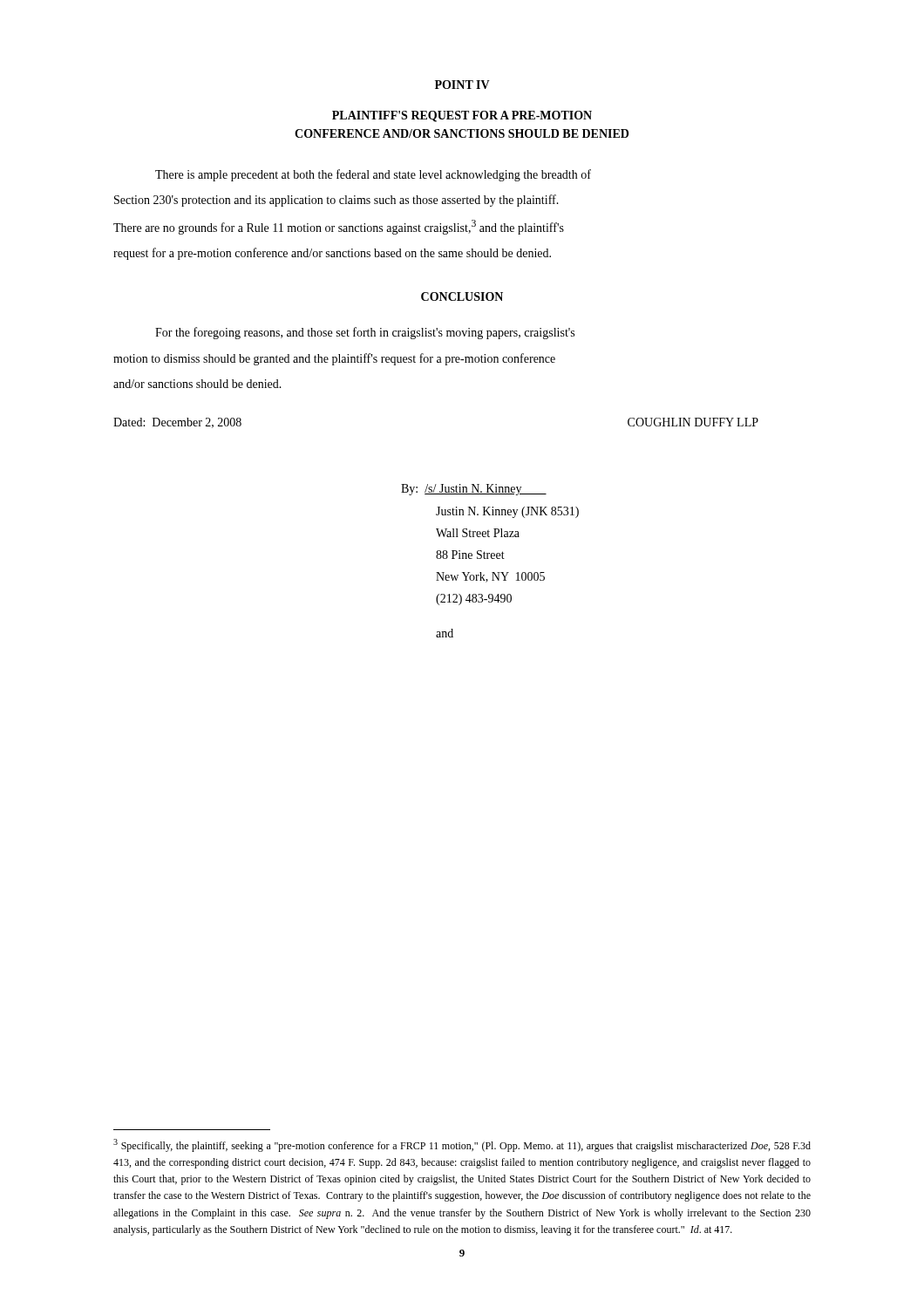Find the block on this page that starts "There are no grounds for"
This screenshot has height=1308, width=924.
point(339,226)
